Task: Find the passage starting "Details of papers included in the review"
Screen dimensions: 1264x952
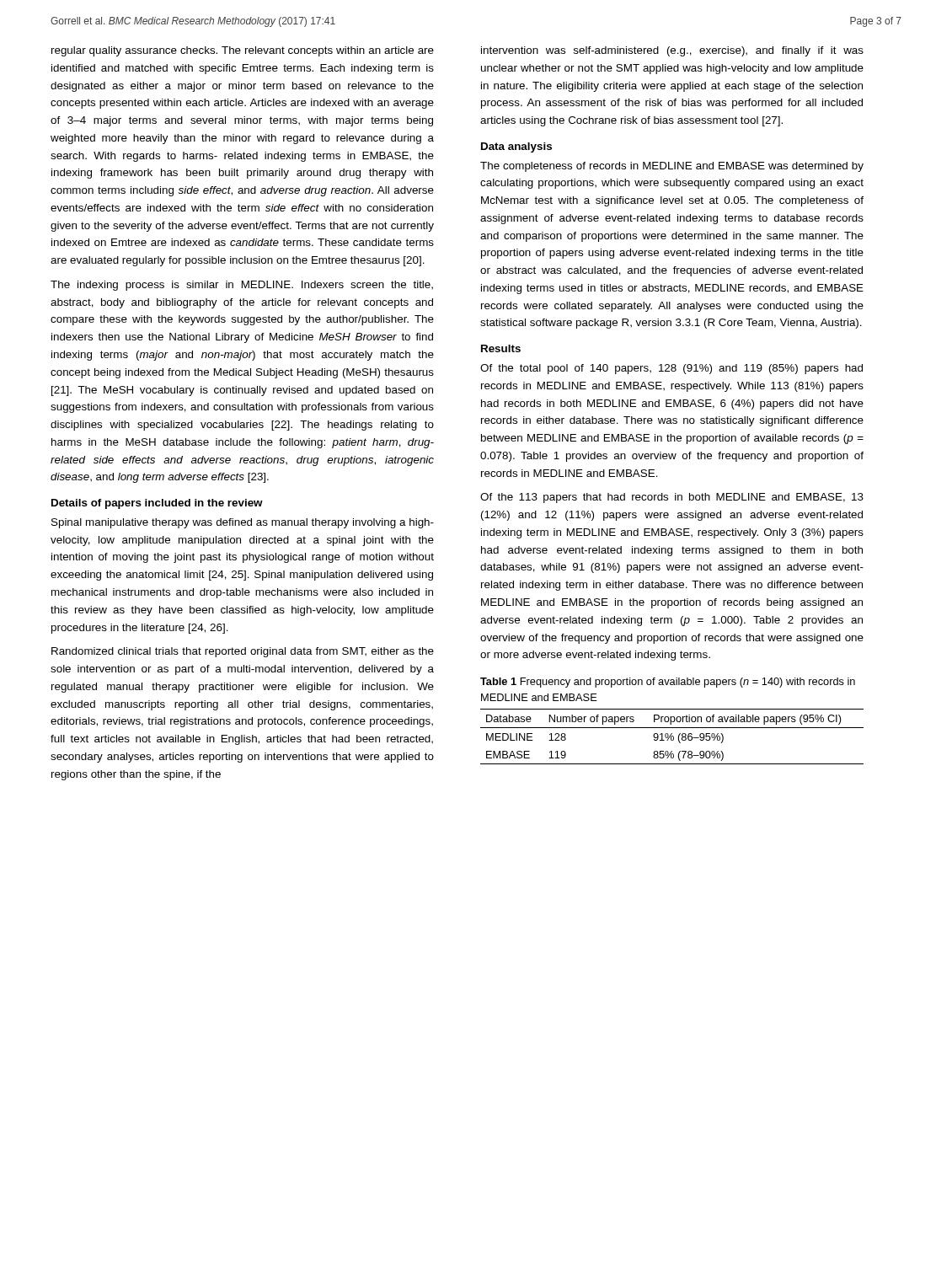Action: (242, 504)
